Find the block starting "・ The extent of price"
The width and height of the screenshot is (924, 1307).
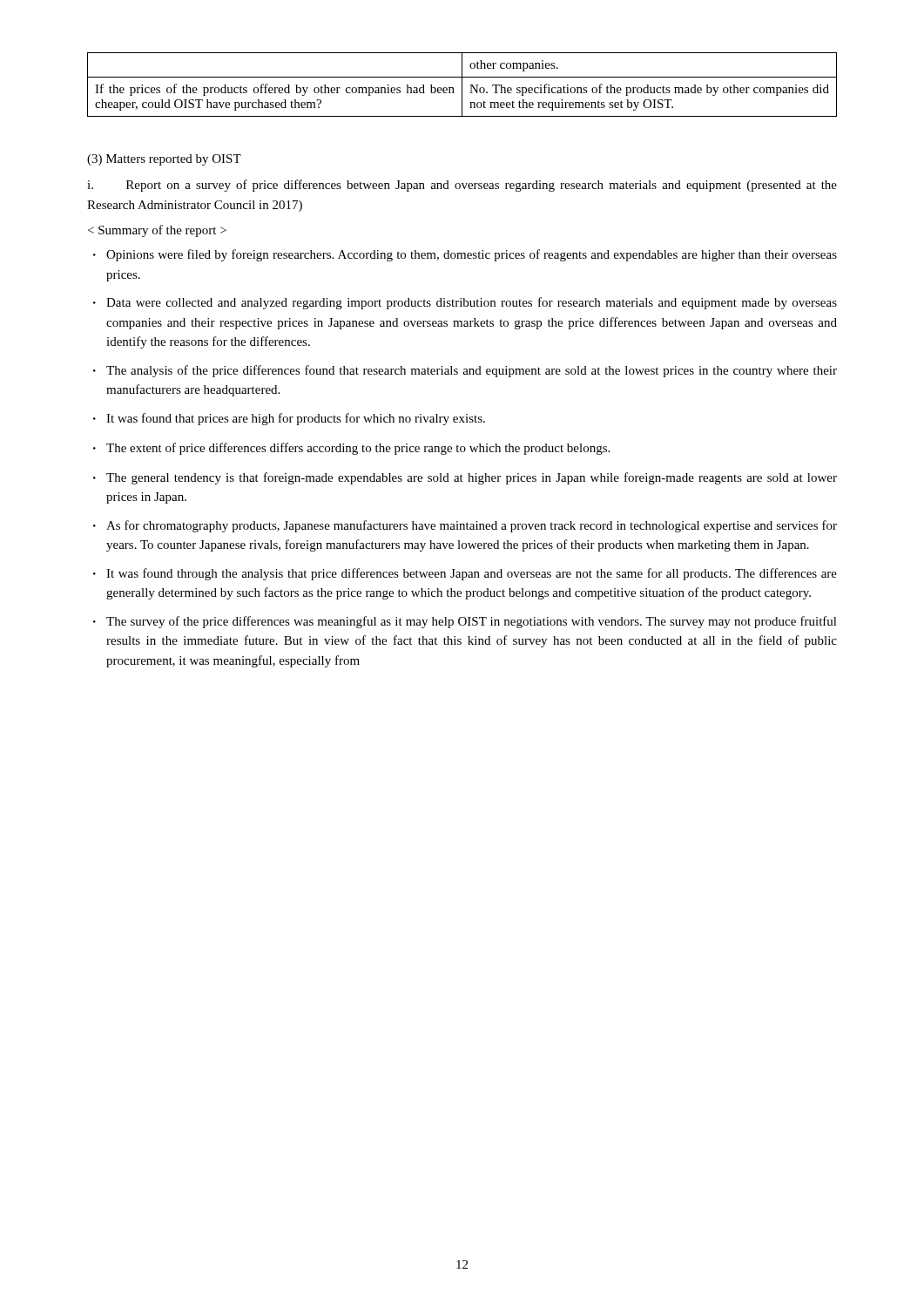462,448
